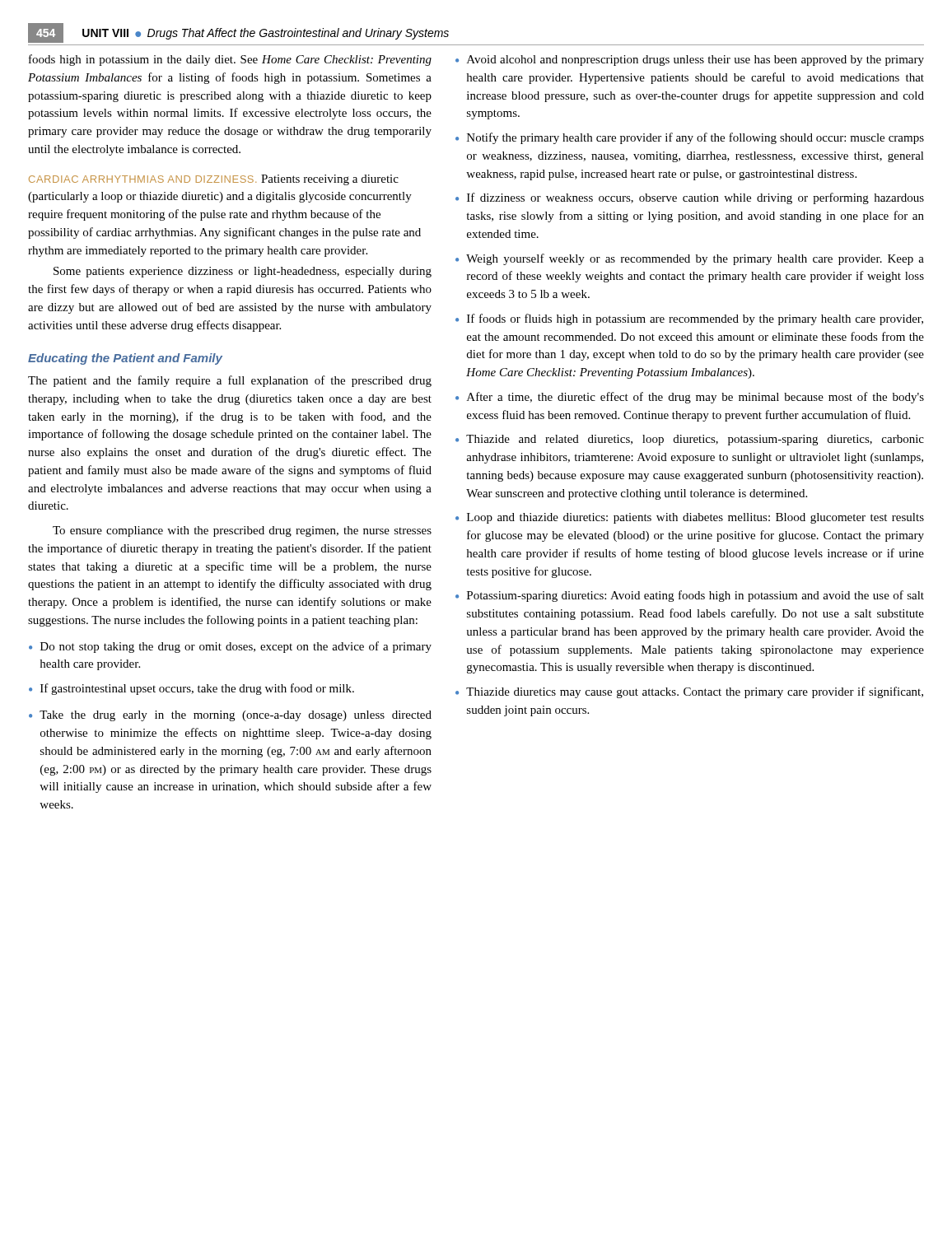Navigate to the text block starting "• Do not"
Image resolution: width=952 pixels, height=1235 pixels.
[x=230, y=656]
